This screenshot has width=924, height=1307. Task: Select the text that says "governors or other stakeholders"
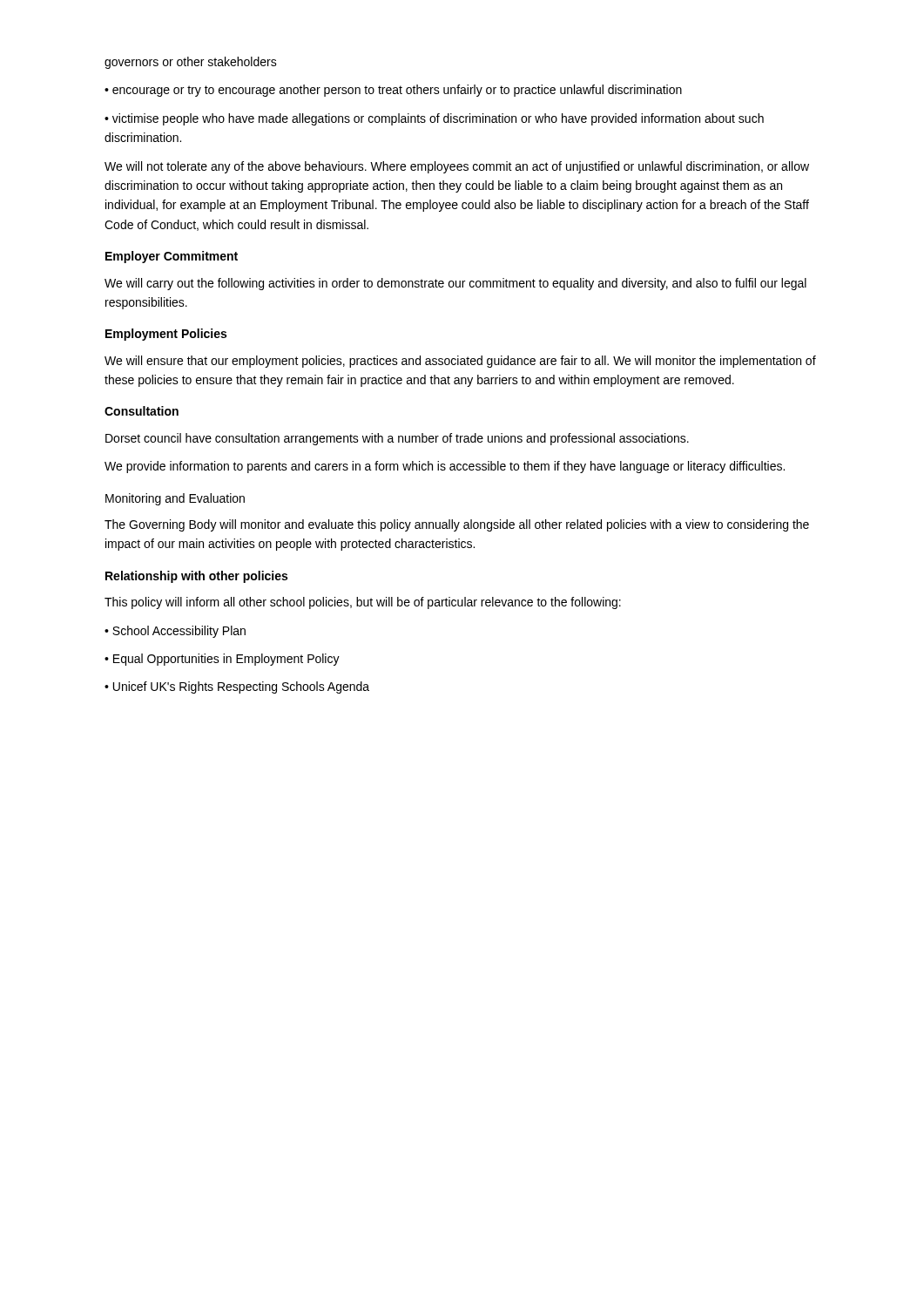[x=191, y=62]
